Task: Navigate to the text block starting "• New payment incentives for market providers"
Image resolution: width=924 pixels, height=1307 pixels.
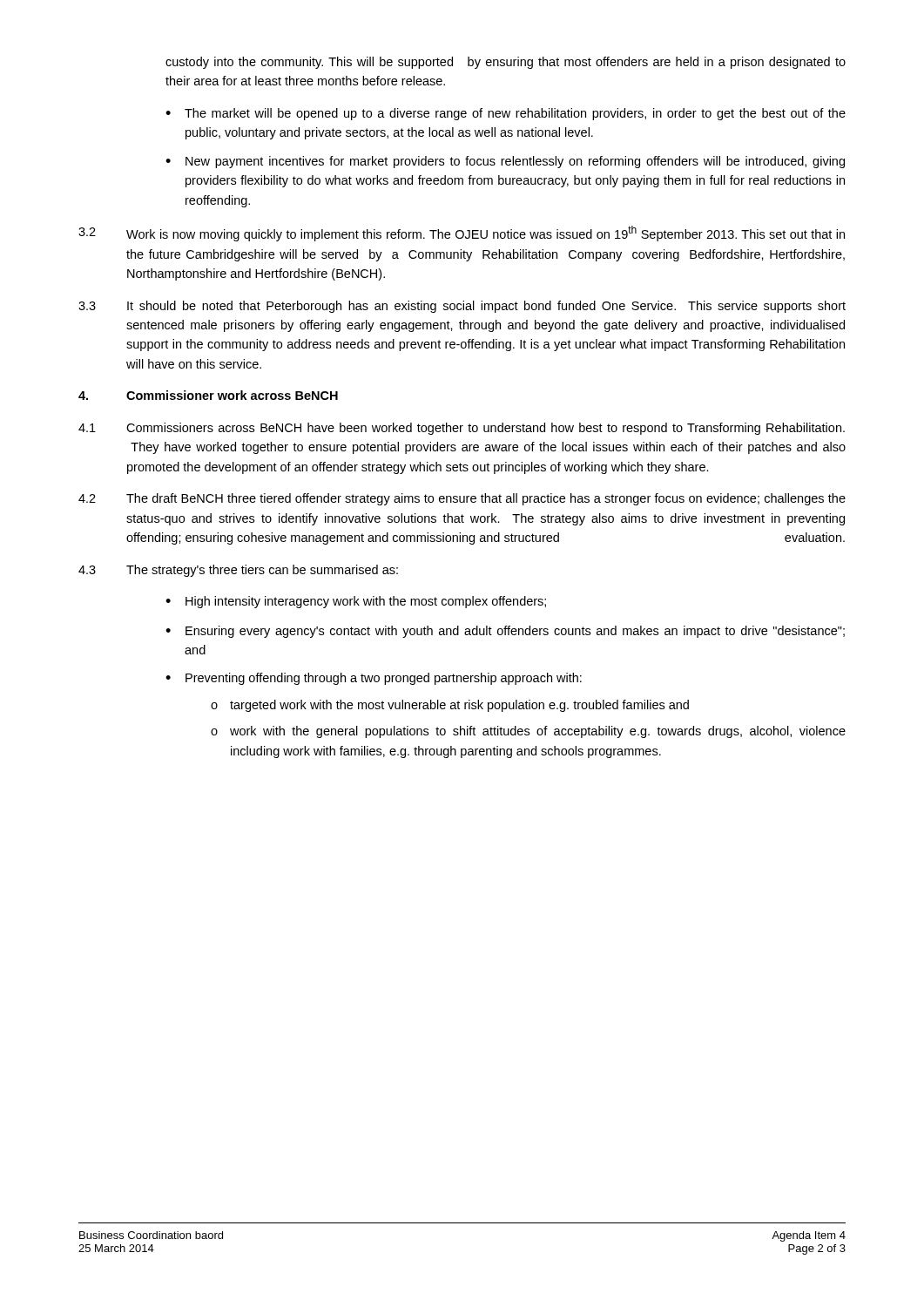Action: click(x=506, y=181)
